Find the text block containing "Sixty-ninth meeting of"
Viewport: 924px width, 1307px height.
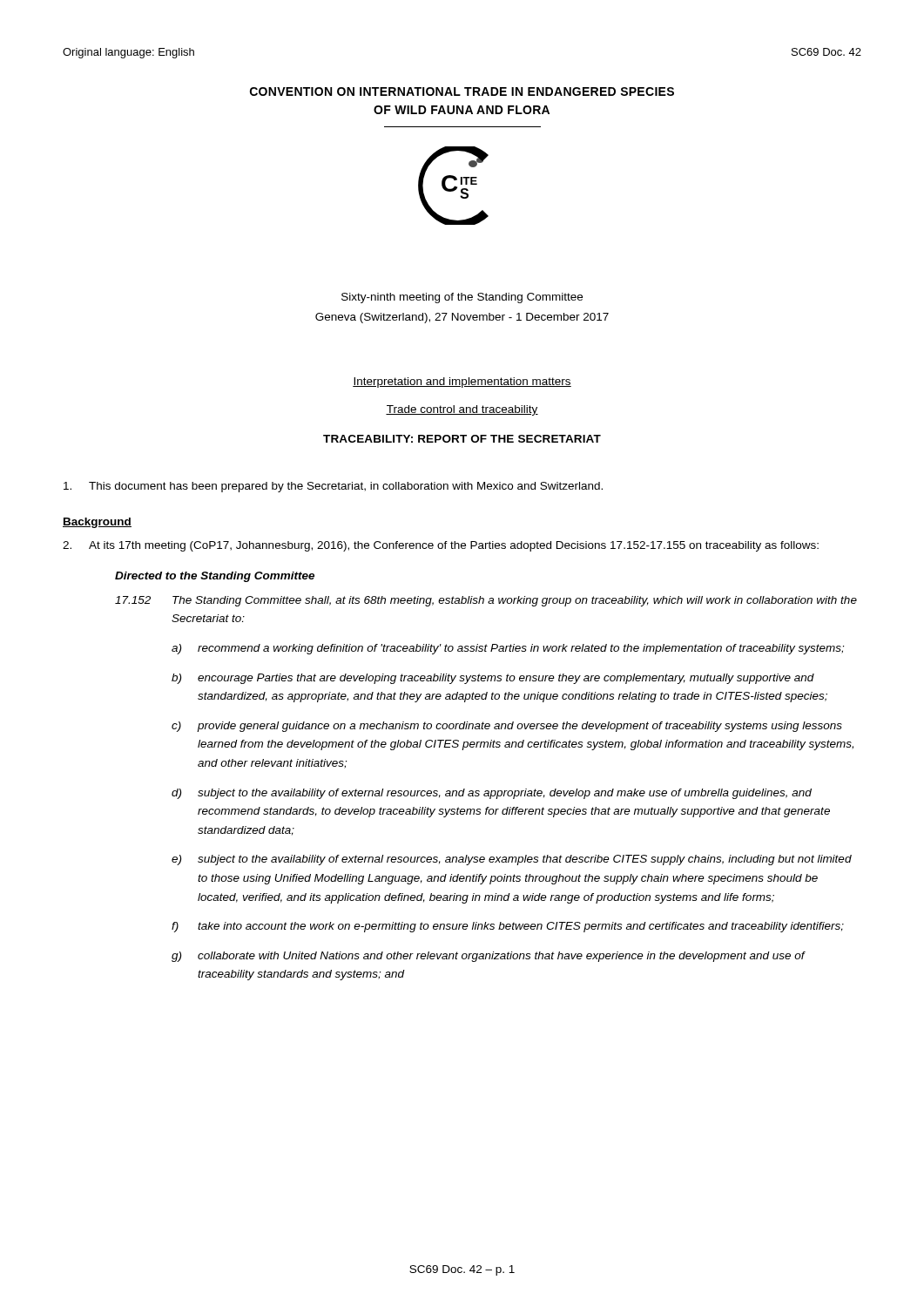pyautogui.click(x=462, y=307)
